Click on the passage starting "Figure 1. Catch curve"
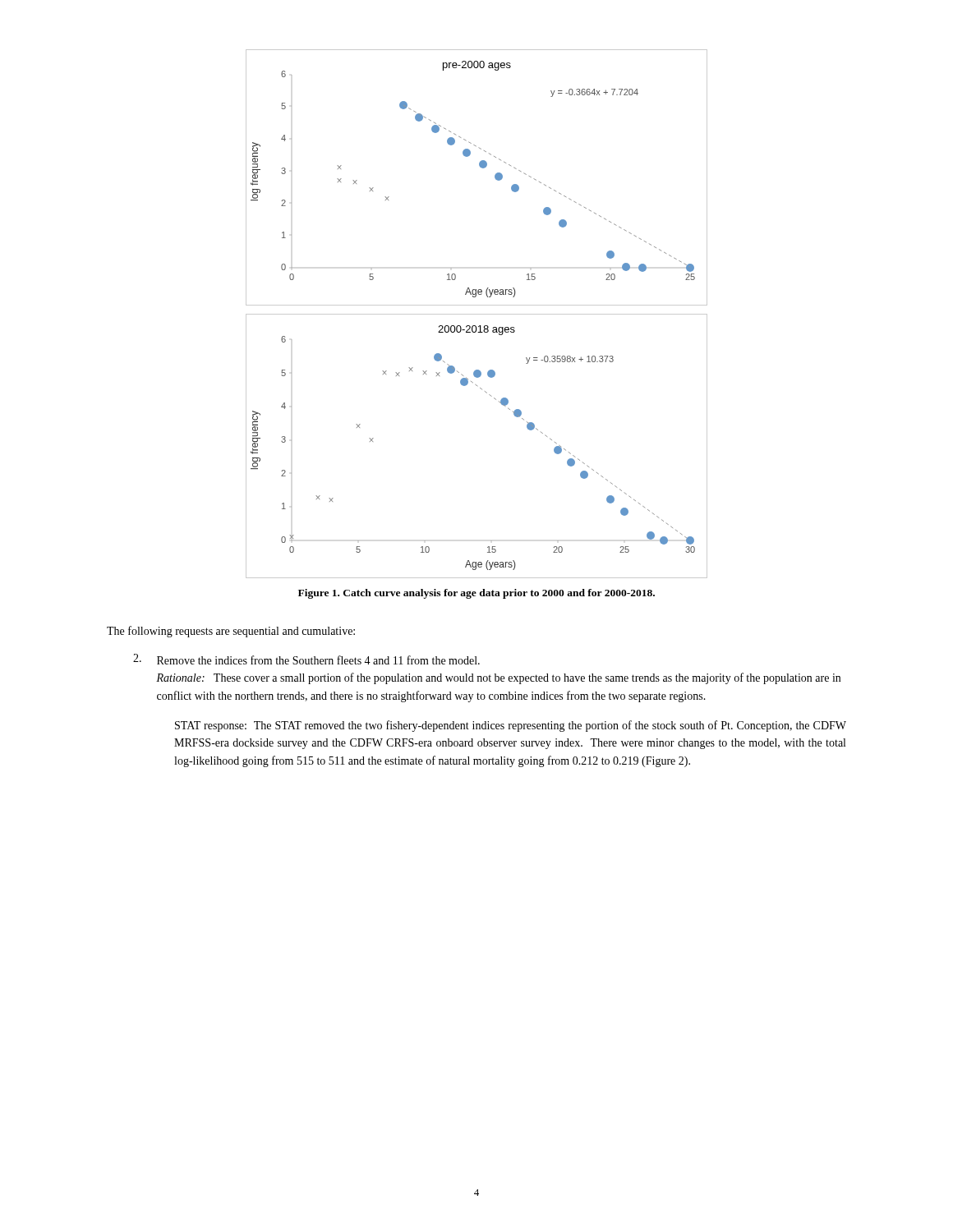953x1232 pixels. coord(476,593)
